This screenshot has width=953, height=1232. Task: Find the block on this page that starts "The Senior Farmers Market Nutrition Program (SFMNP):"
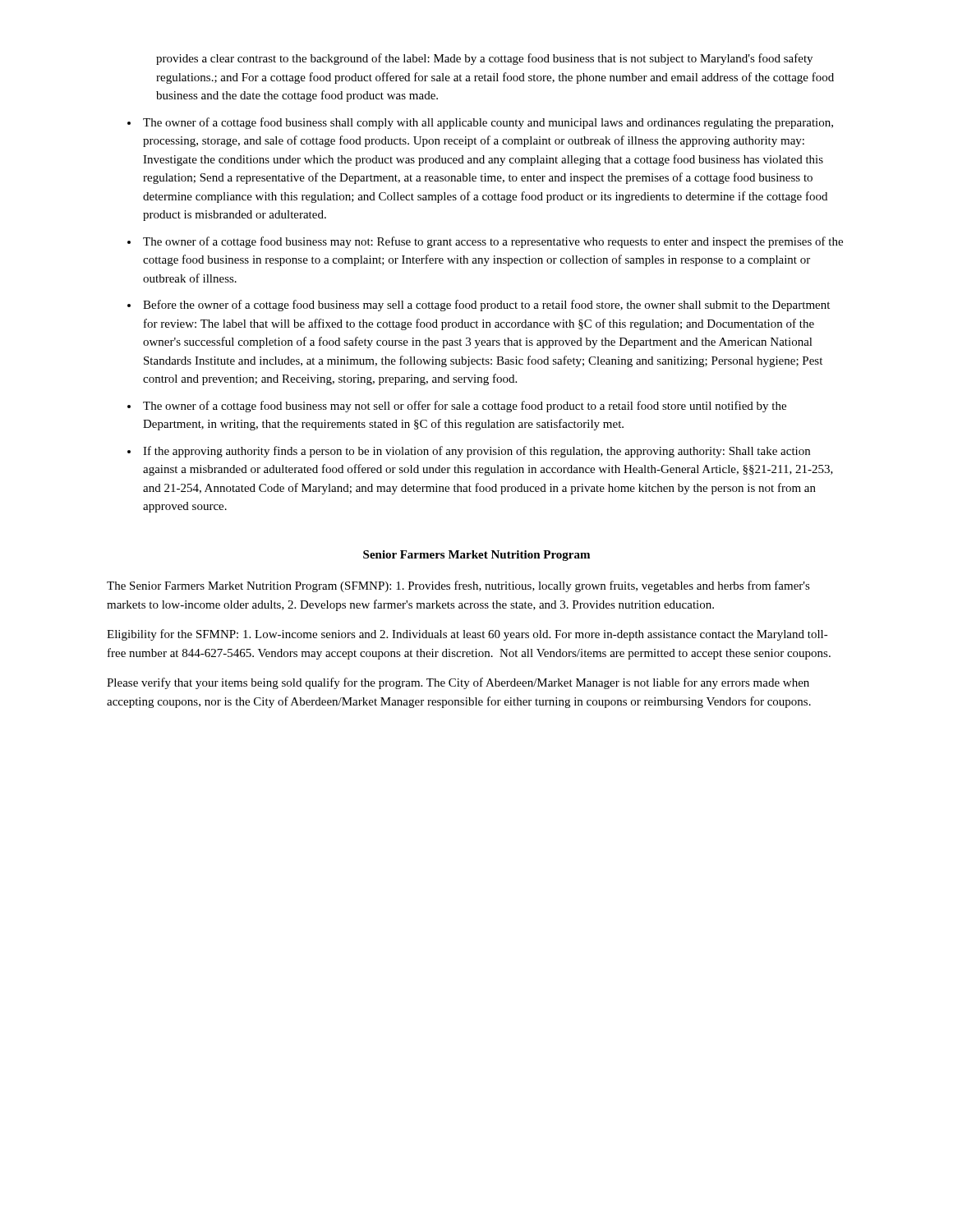tap(458, 595)
